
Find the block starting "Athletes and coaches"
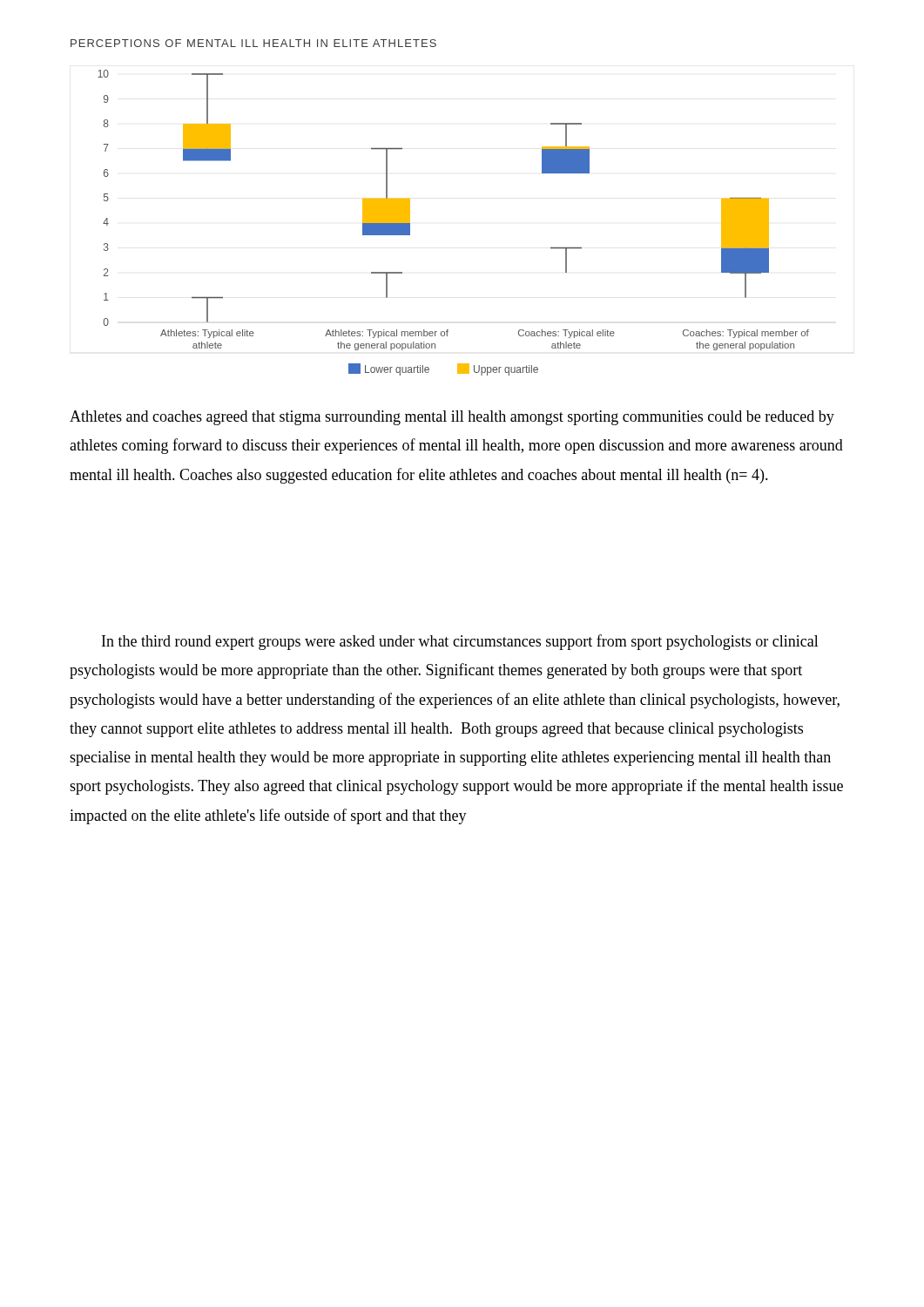(x=456, y=445)
